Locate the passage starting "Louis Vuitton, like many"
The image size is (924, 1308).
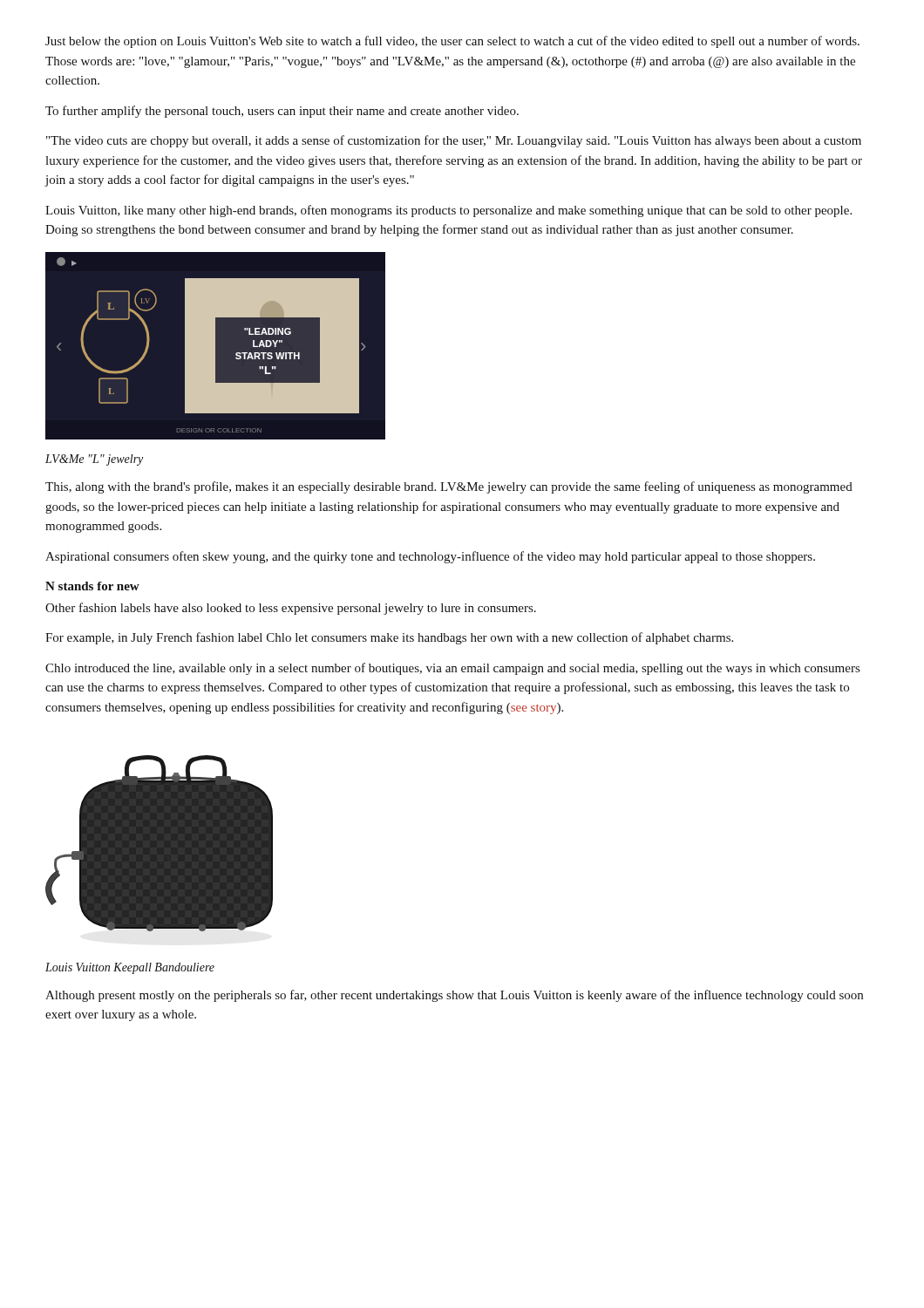click(449, 220)
